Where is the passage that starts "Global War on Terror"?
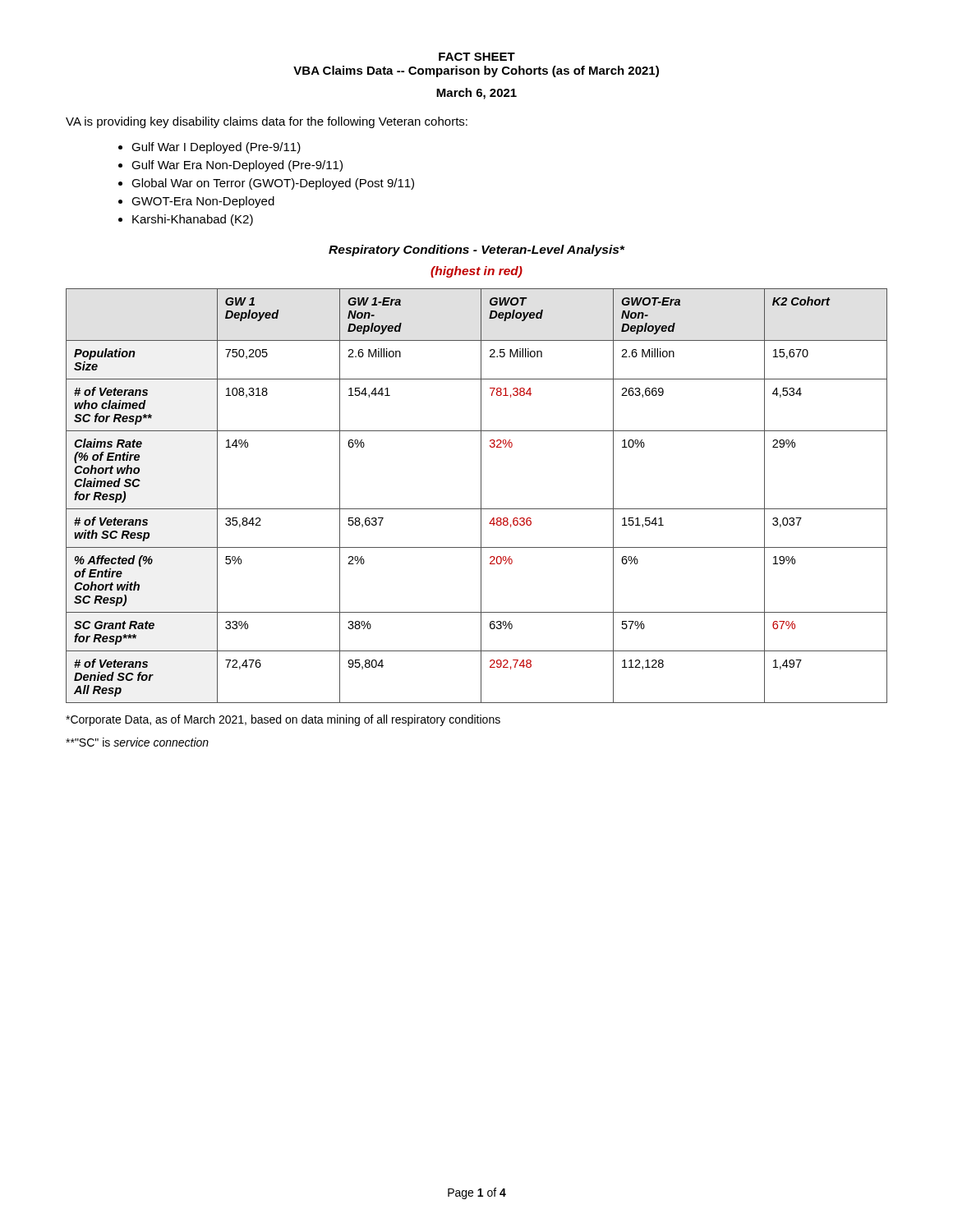 [x=273, y=183]
